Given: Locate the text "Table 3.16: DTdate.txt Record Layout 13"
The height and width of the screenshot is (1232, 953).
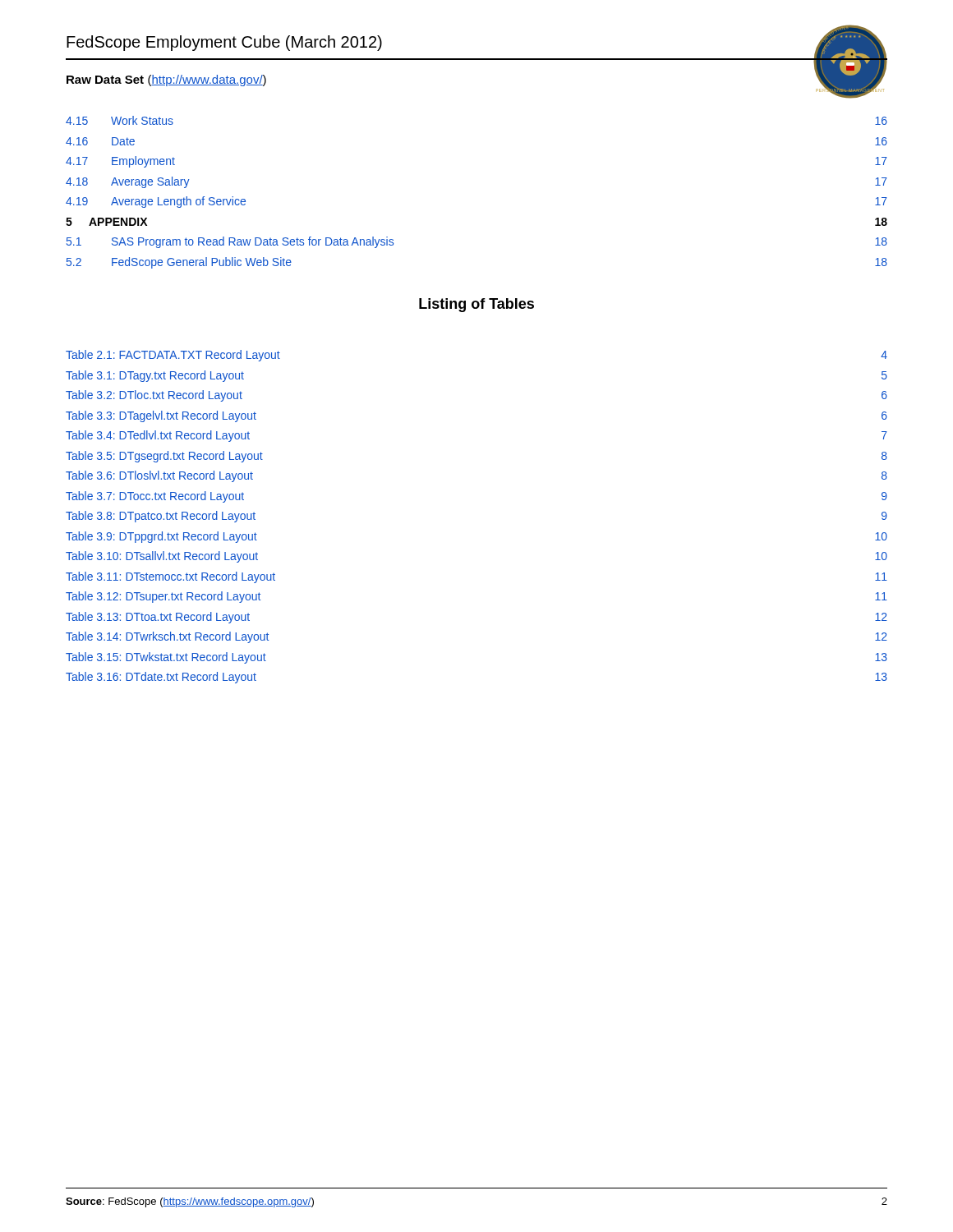Looking at the screenshot, I should pyautogui.click(x=160, y=677).
